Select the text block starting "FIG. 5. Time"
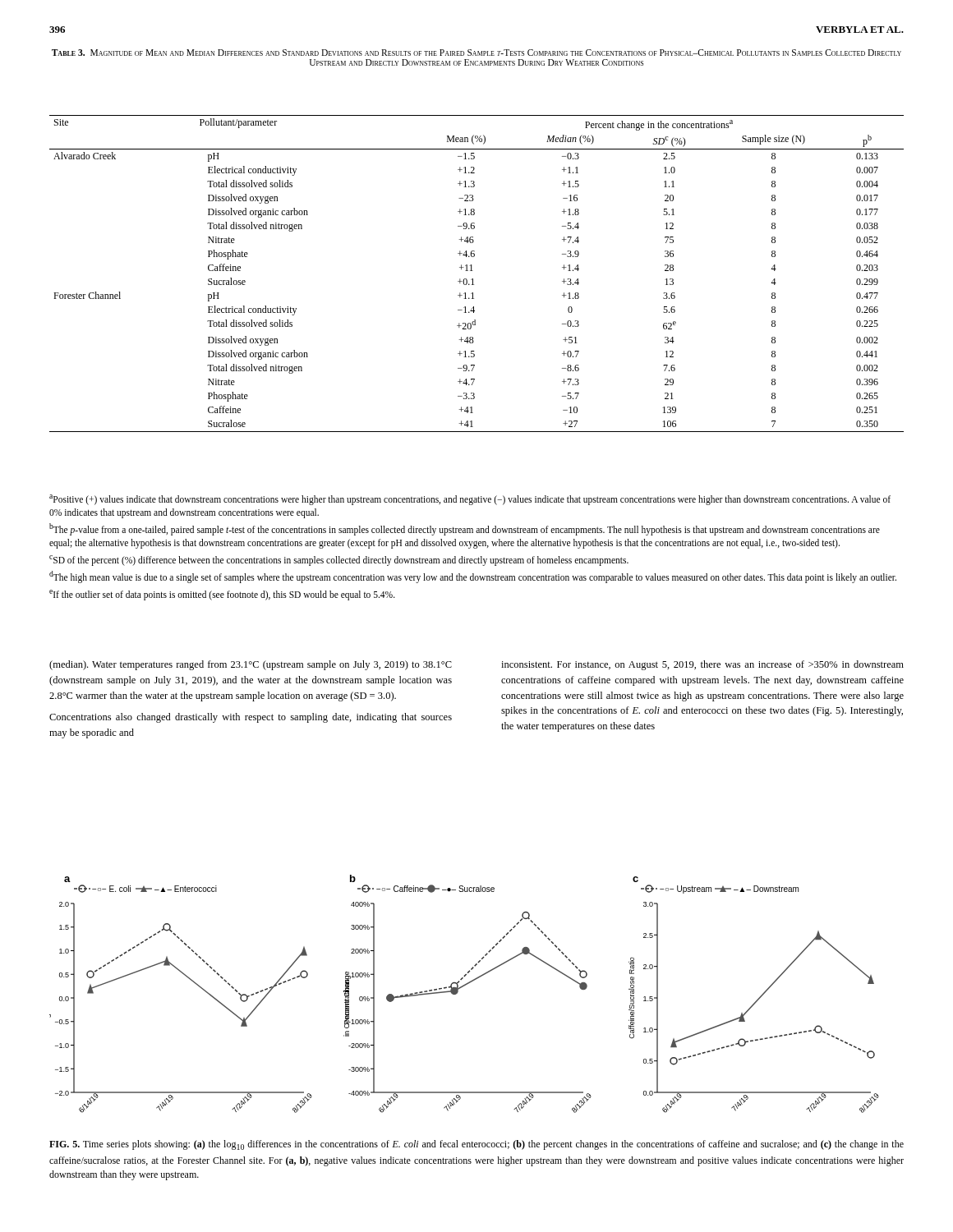953x1232 pixels. point(476,1159)
